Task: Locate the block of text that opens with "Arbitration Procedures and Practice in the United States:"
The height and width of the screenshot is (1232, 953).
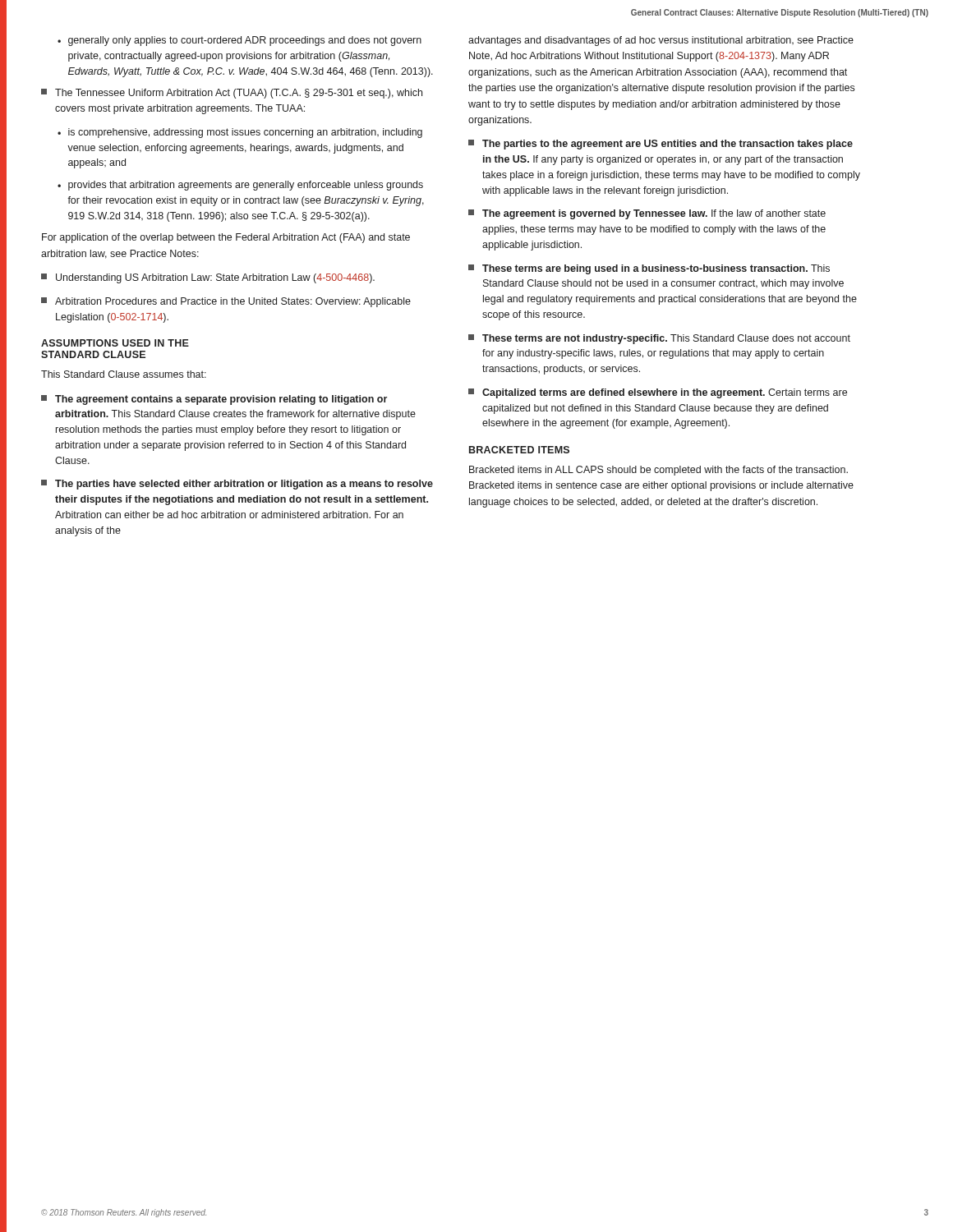Action: pyautogui.click(x=238, y=309)
